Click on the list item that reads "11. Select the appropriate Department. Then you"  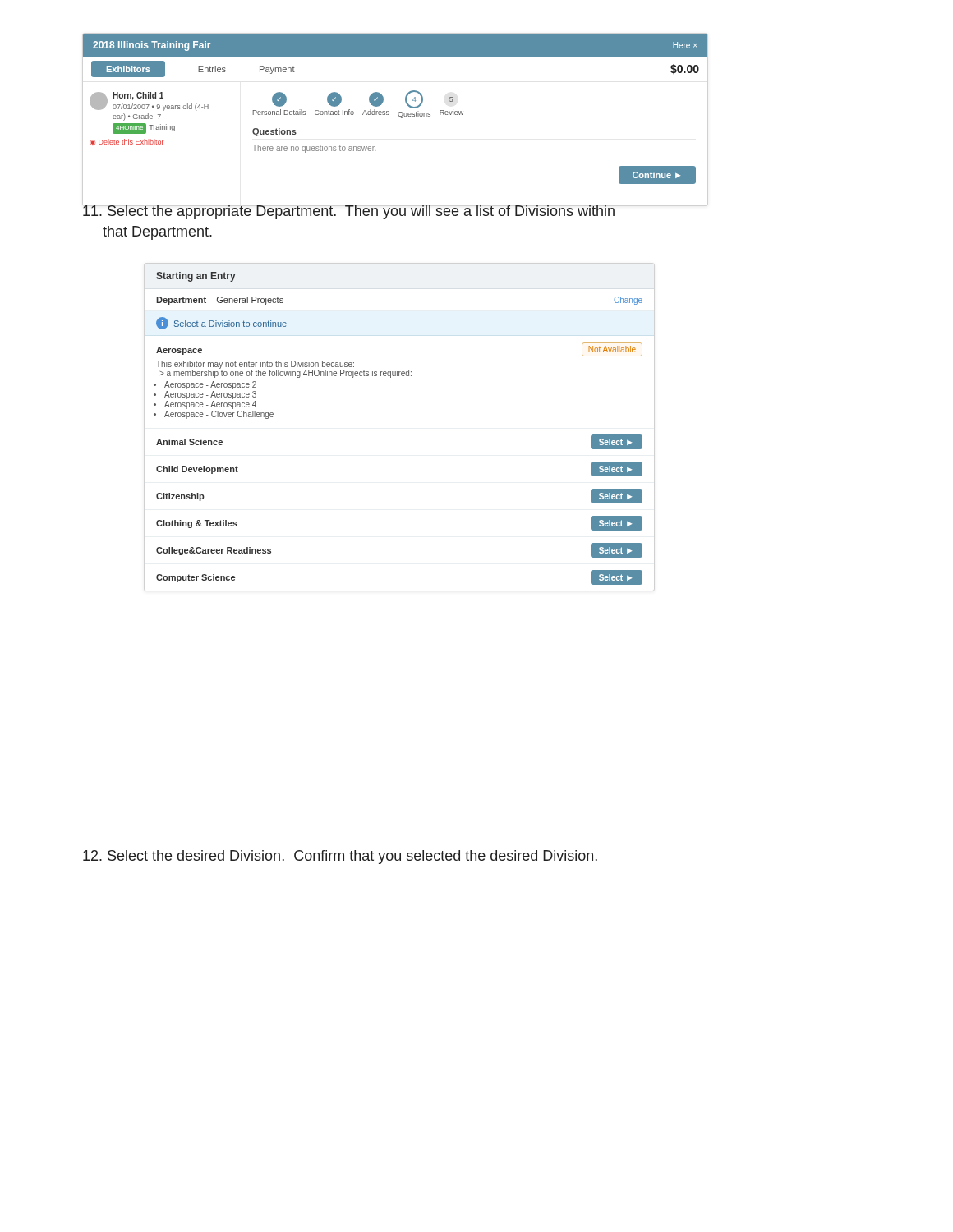click(x=349, y=221)
